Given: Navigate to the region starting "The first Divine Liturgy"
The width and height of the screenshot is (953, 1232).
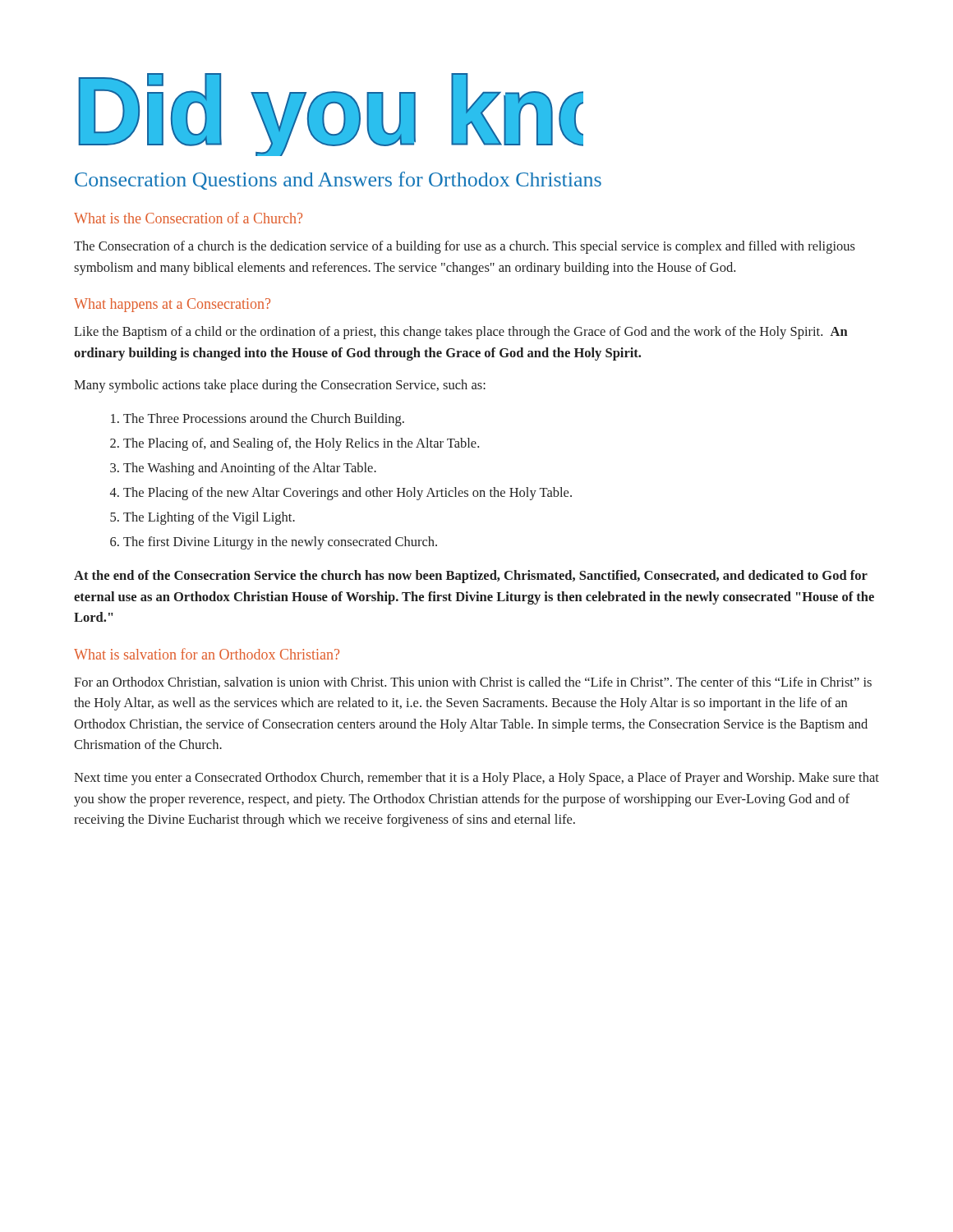Looking at the screenshot, I should [x=281, y=542].
